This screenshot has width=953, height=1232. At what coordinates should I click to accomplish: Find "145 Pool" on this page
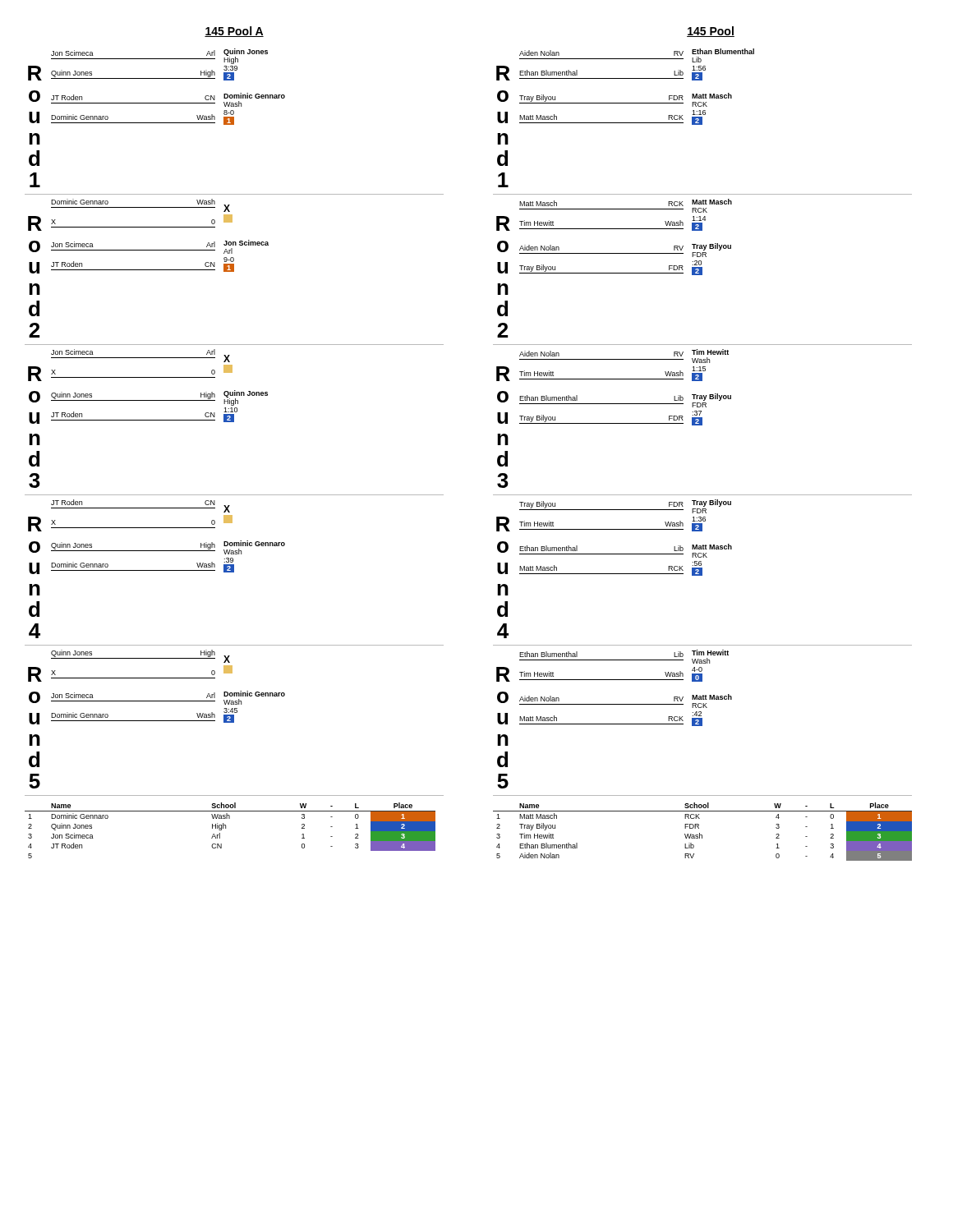tap(711, 31)
